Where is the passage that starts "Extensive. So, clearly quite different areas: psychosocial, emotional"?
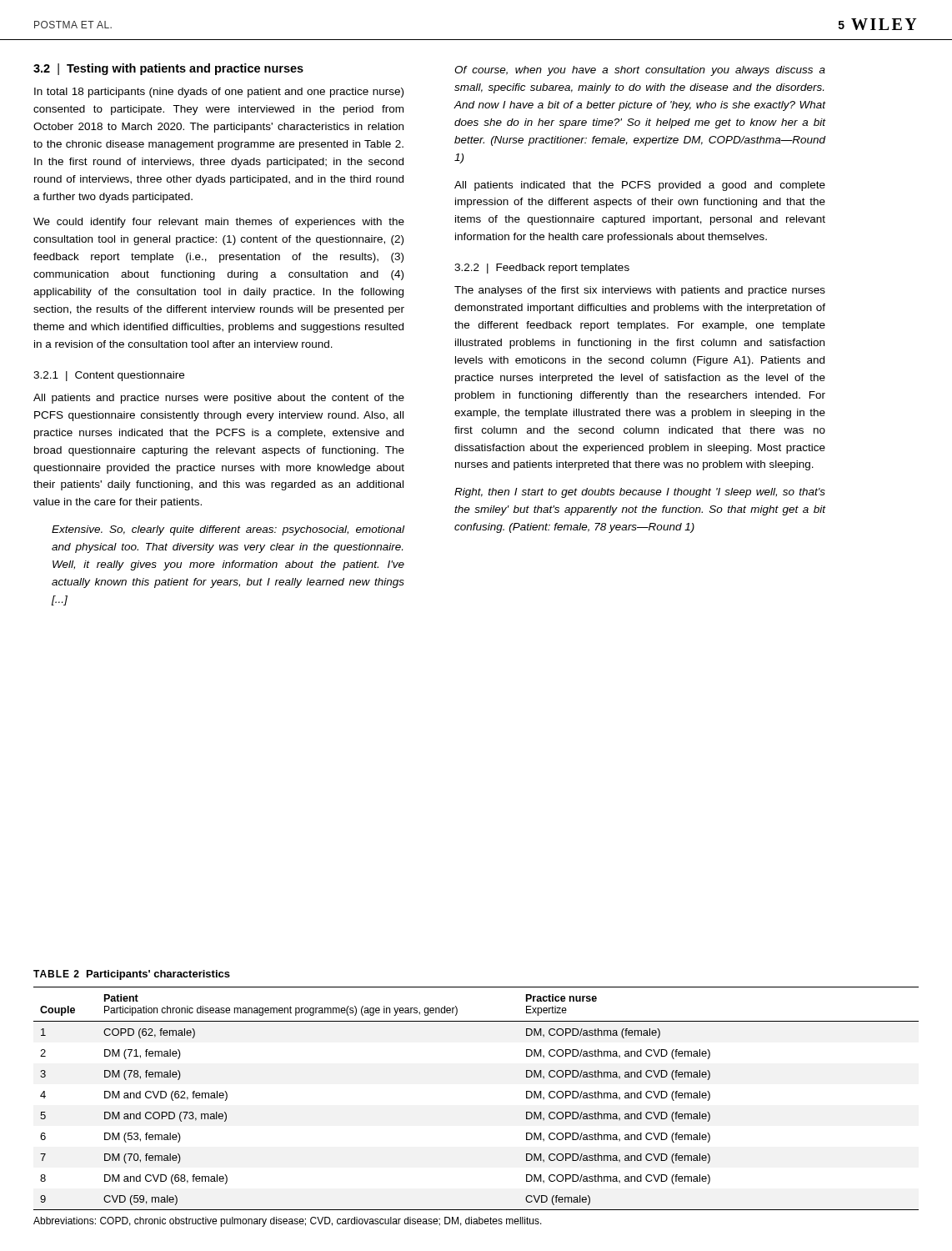 click(x=228, y=565)
